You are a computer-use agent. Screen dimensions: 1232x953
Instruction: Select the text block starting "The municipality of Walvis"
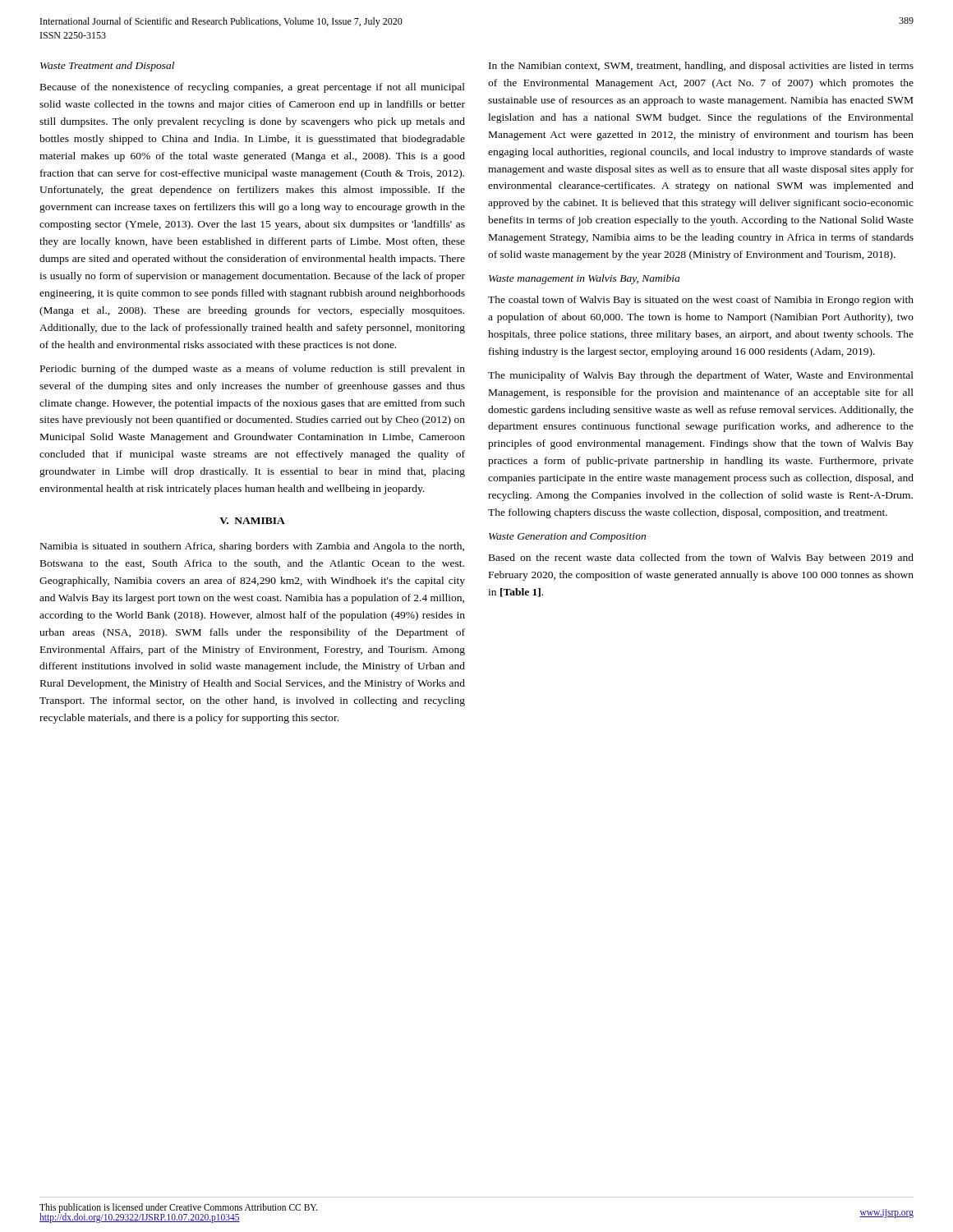pyautogui.click(x=701, y=444)
